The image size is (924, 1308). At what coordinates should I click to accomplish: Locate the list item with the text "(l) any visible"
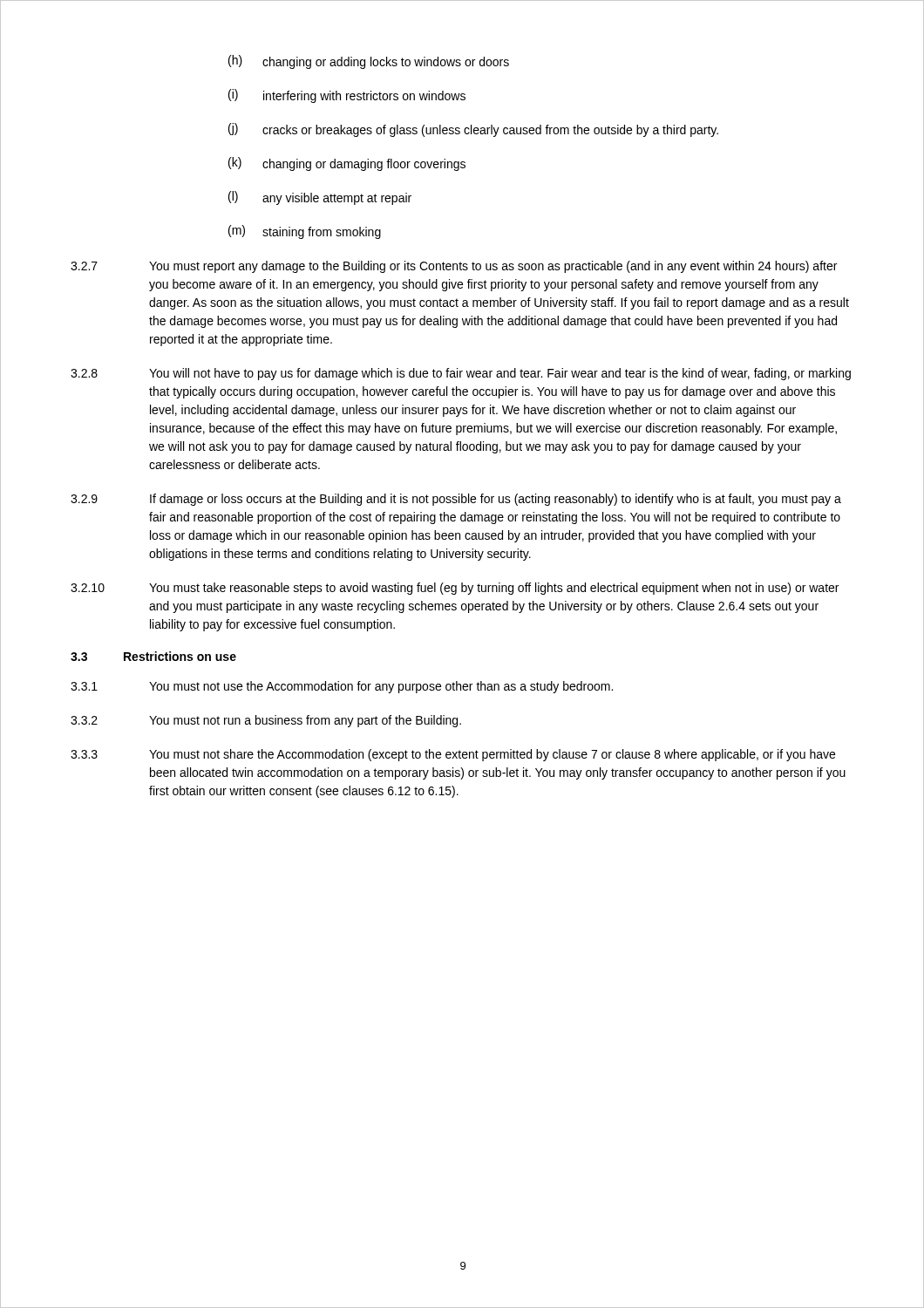(320, 198)
